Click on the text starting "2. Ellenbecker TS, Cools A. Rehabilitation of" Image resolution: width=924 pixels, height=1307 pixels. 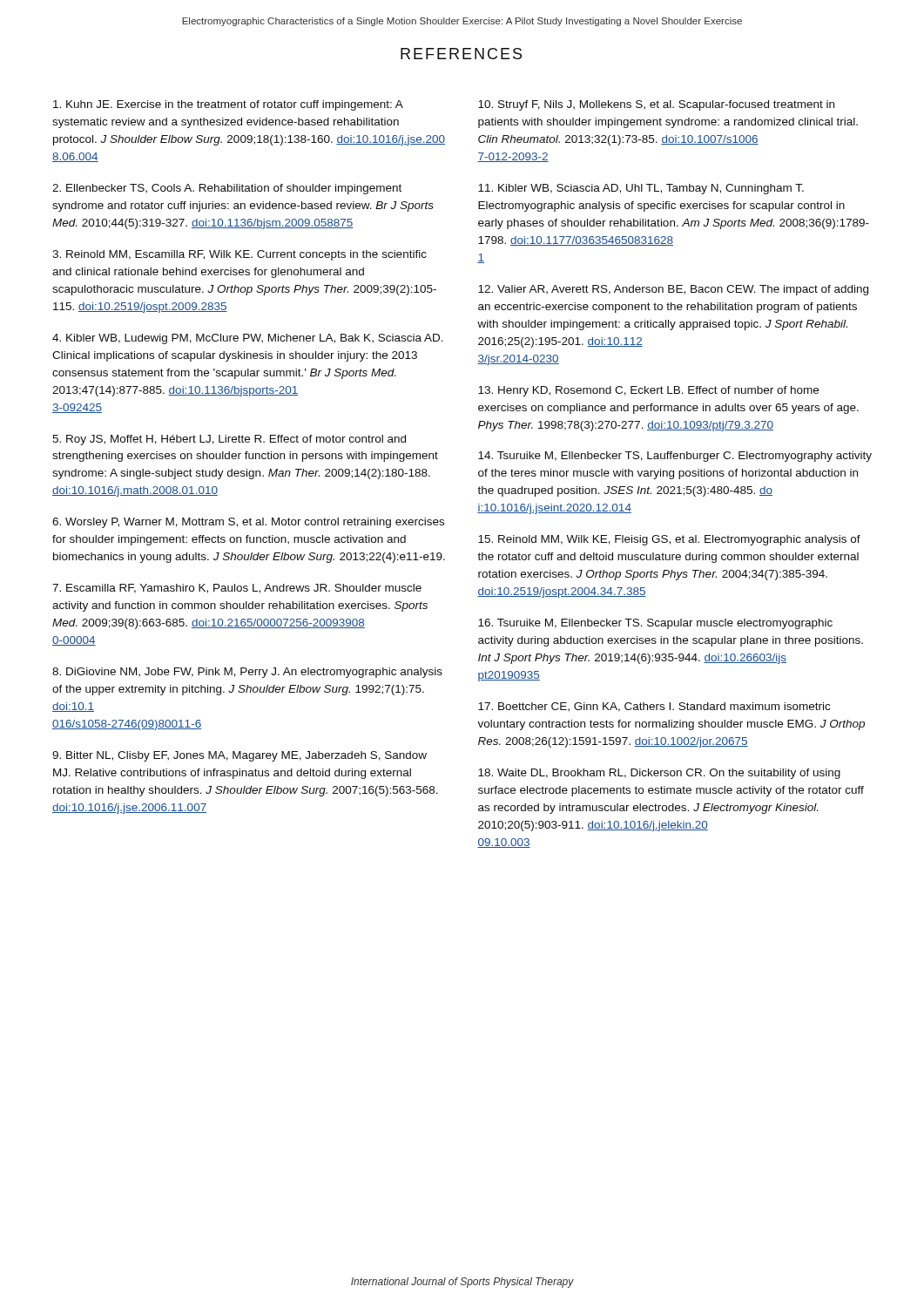point(243,205)
